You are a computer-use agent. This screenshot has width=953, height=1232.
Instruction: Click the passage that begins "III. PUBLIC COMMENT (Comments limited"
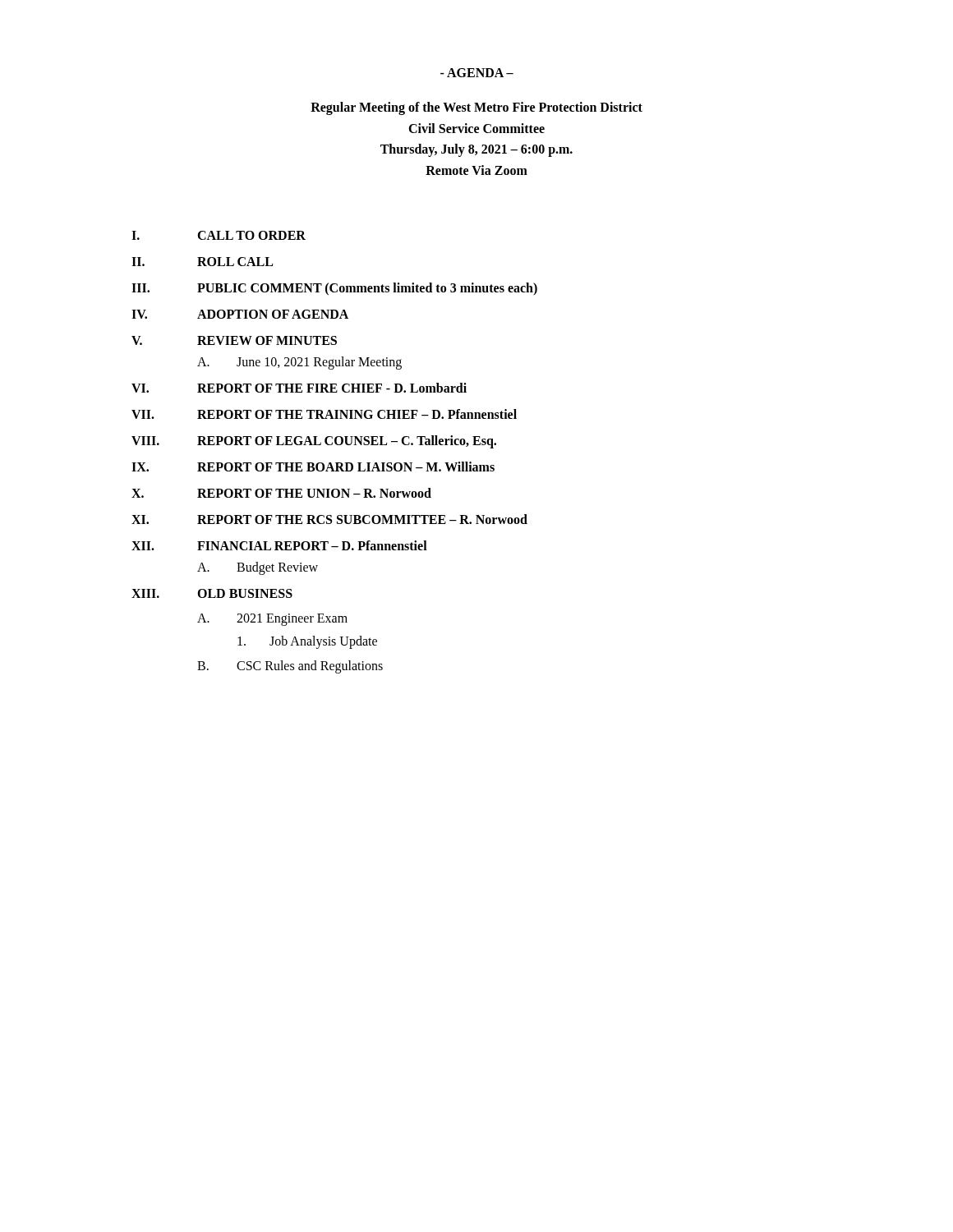335,289
